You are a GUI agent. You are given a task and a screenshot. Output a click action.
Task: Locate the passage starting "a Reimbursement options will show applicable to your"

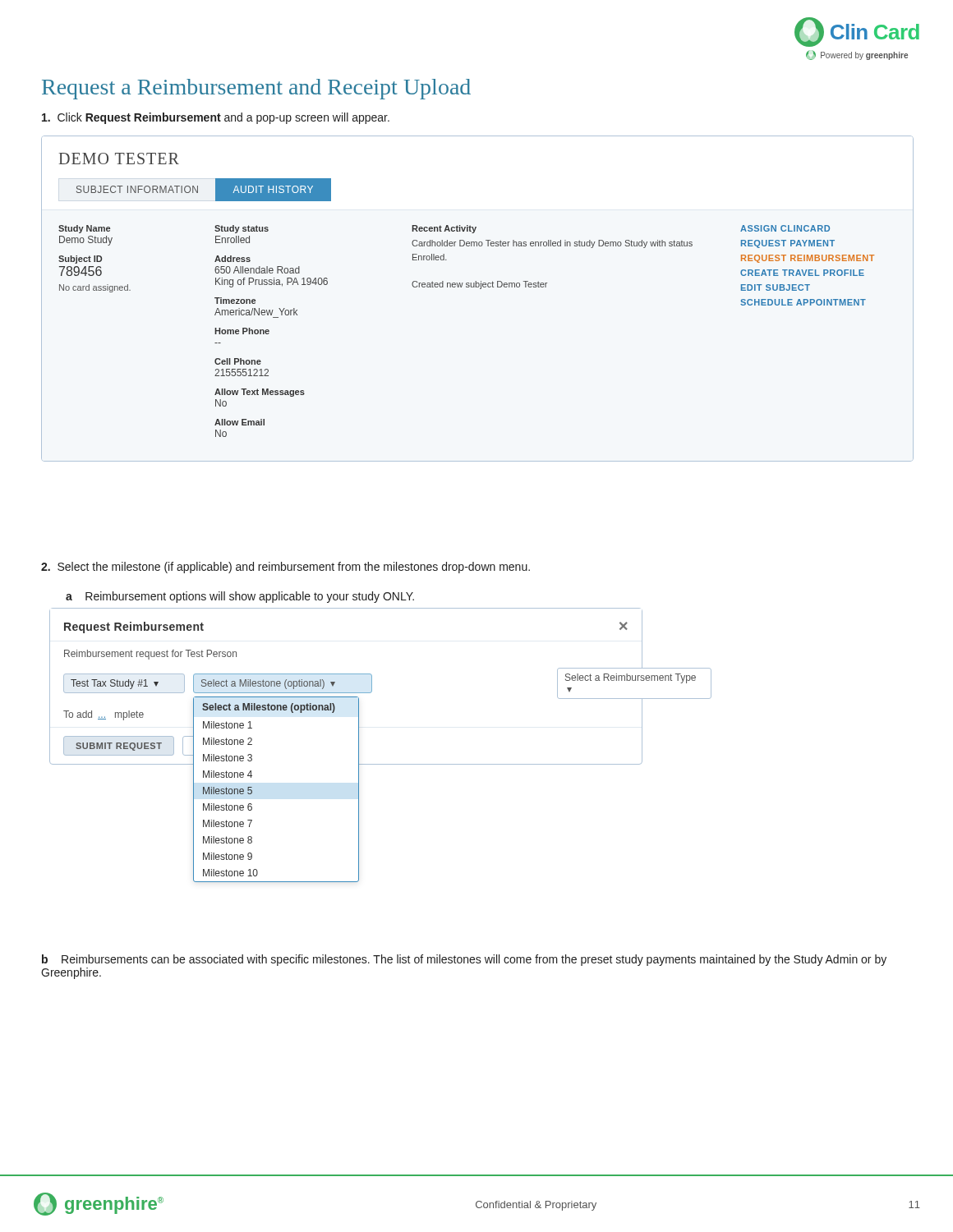240,596
